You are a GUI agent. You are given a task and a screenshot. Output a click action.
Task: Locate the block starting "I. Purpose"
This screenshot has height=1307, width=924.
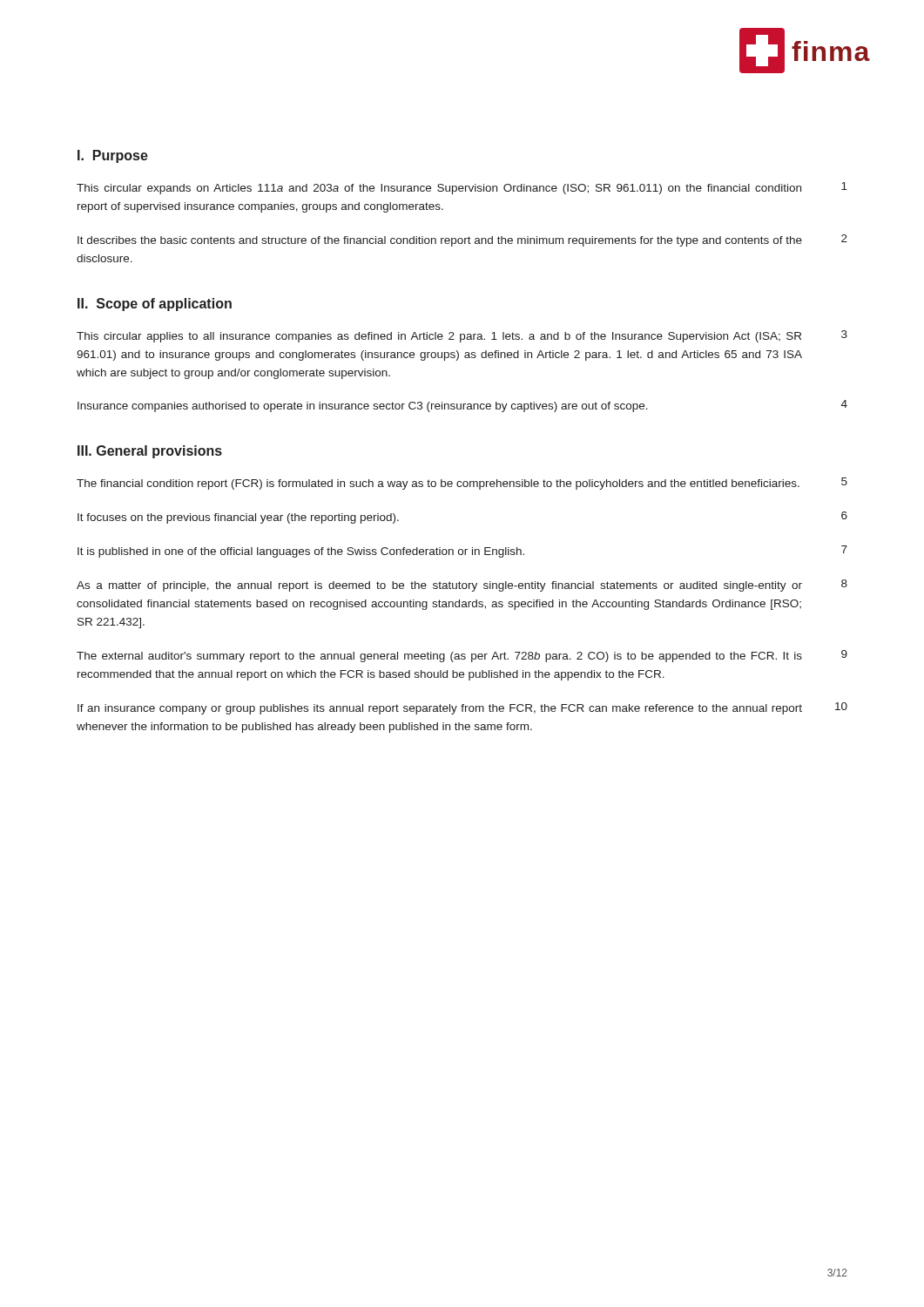(112, 156)
